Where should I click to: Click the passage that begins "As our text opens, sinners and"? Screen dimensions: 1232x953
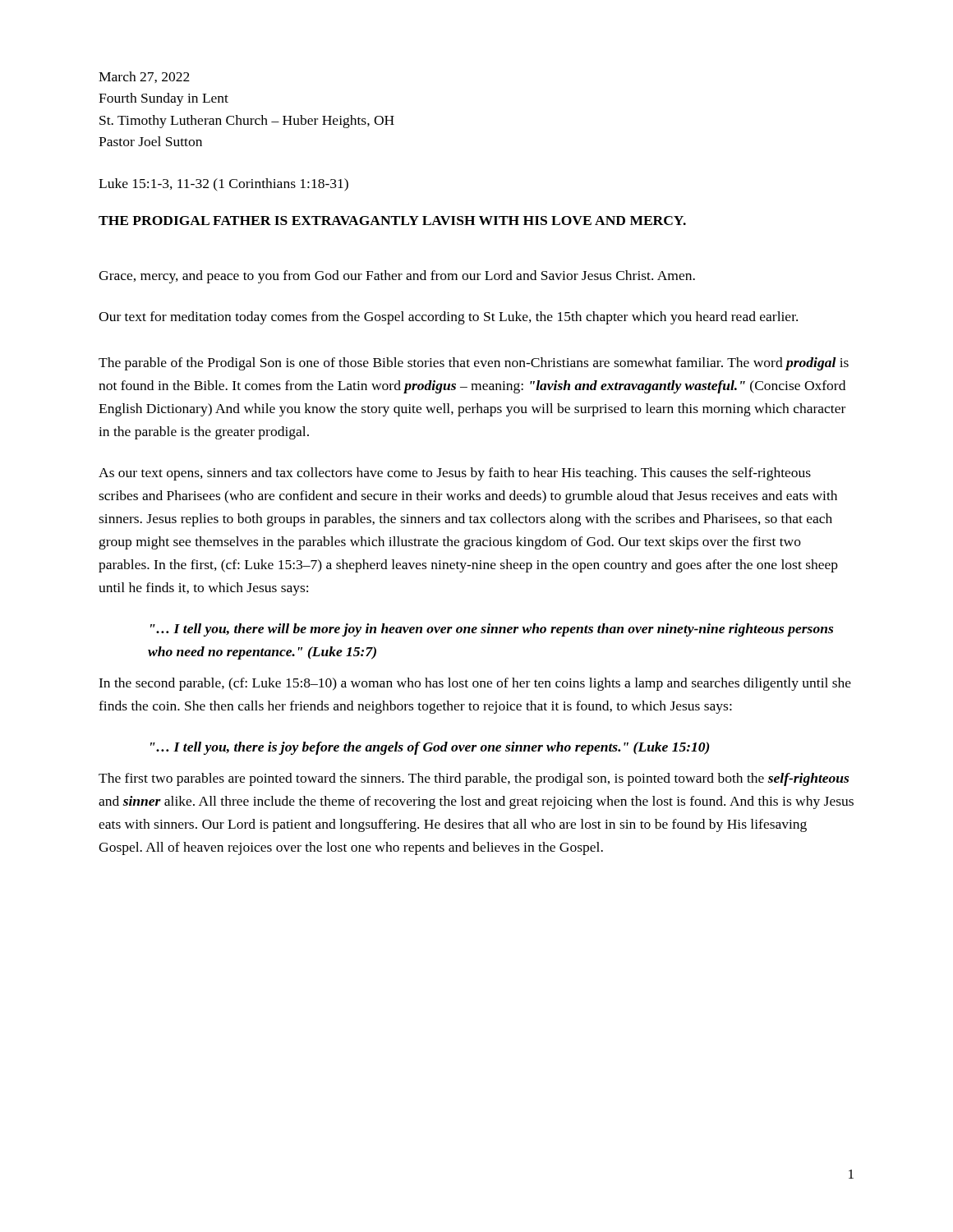click(x=468, y=530)
